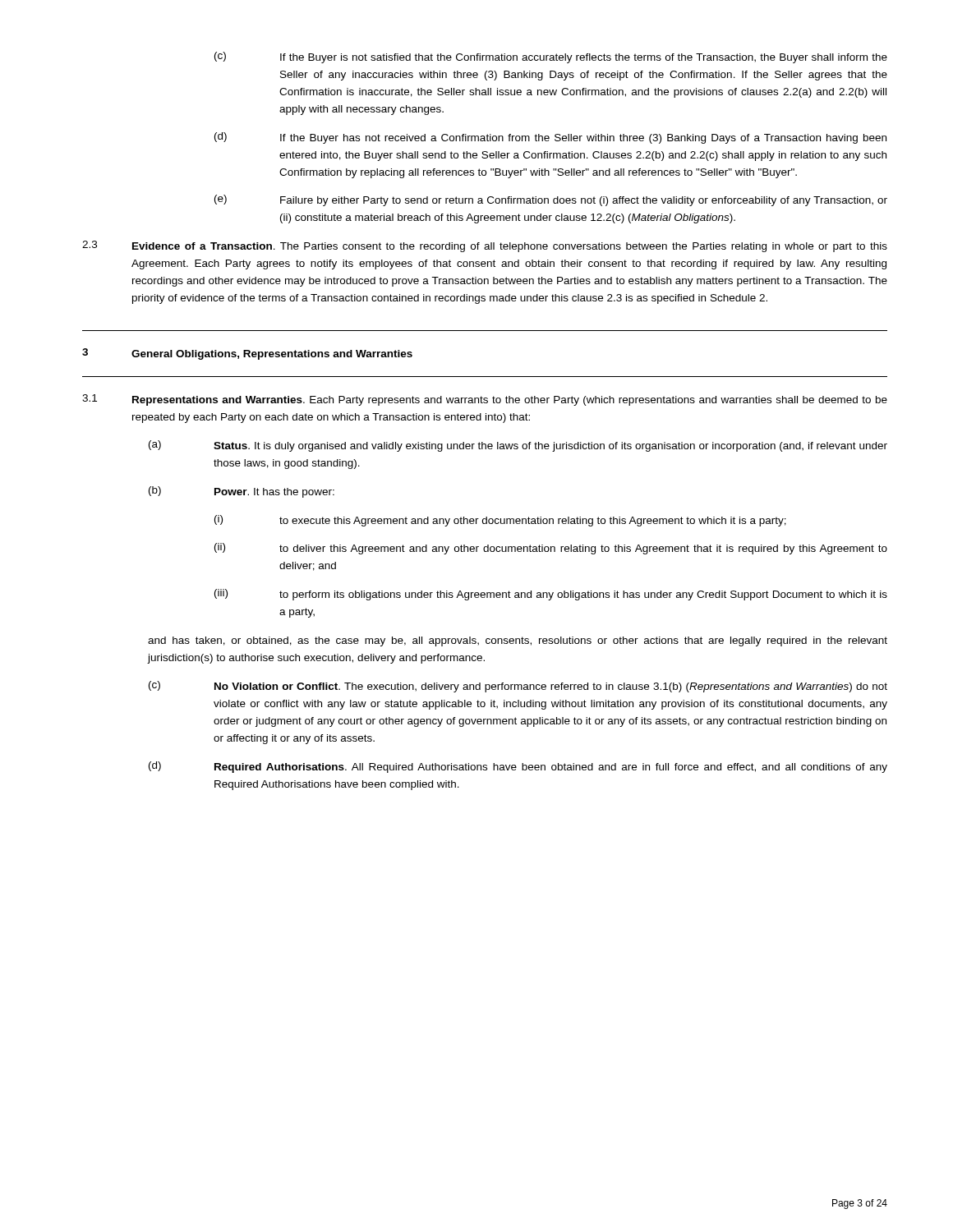Find the text starting "(e) Failure by either Party to"
Image resolution: width=953 pixels, height=1232 pixels.
pyautogui.click(x=550, y=210)
